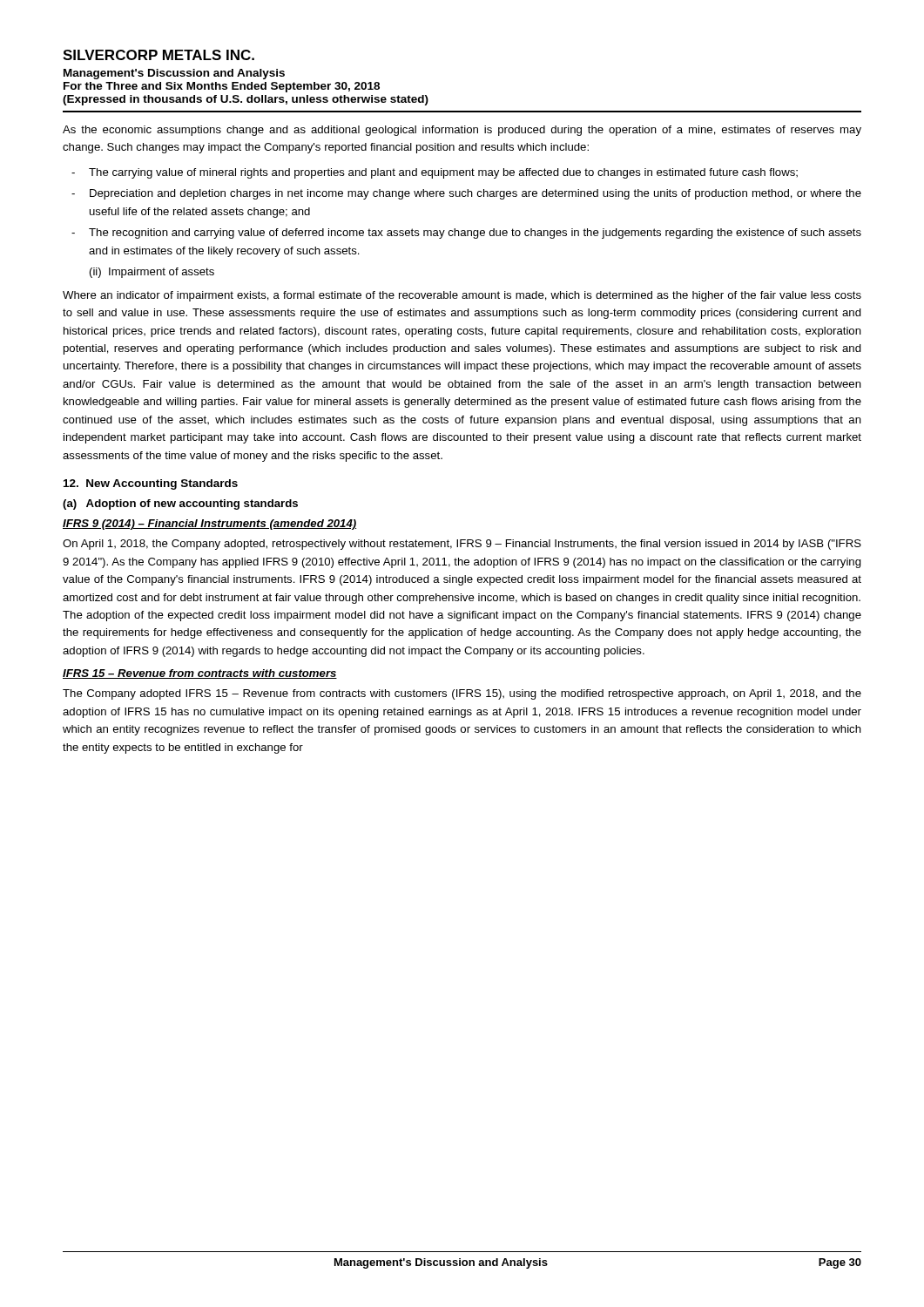Select the title that says "SILVERCORP METALS INC."
Image resolution: width=924 pixels, height=1307 pixels.
pyautogui.click(x=159, y=55)
